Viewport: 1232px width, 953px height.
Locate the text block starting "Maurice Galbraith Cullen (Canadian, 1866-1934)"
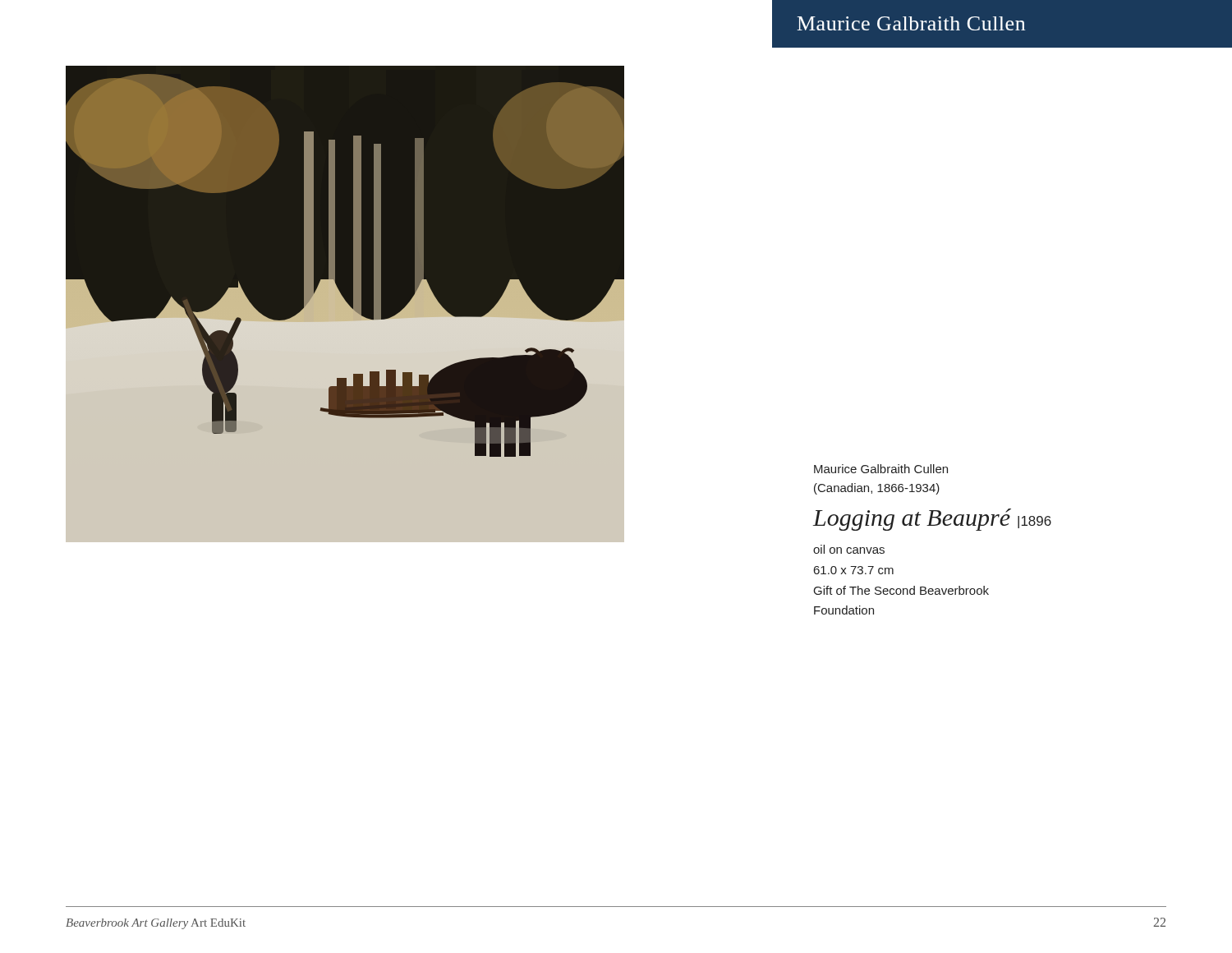[881, 478]
